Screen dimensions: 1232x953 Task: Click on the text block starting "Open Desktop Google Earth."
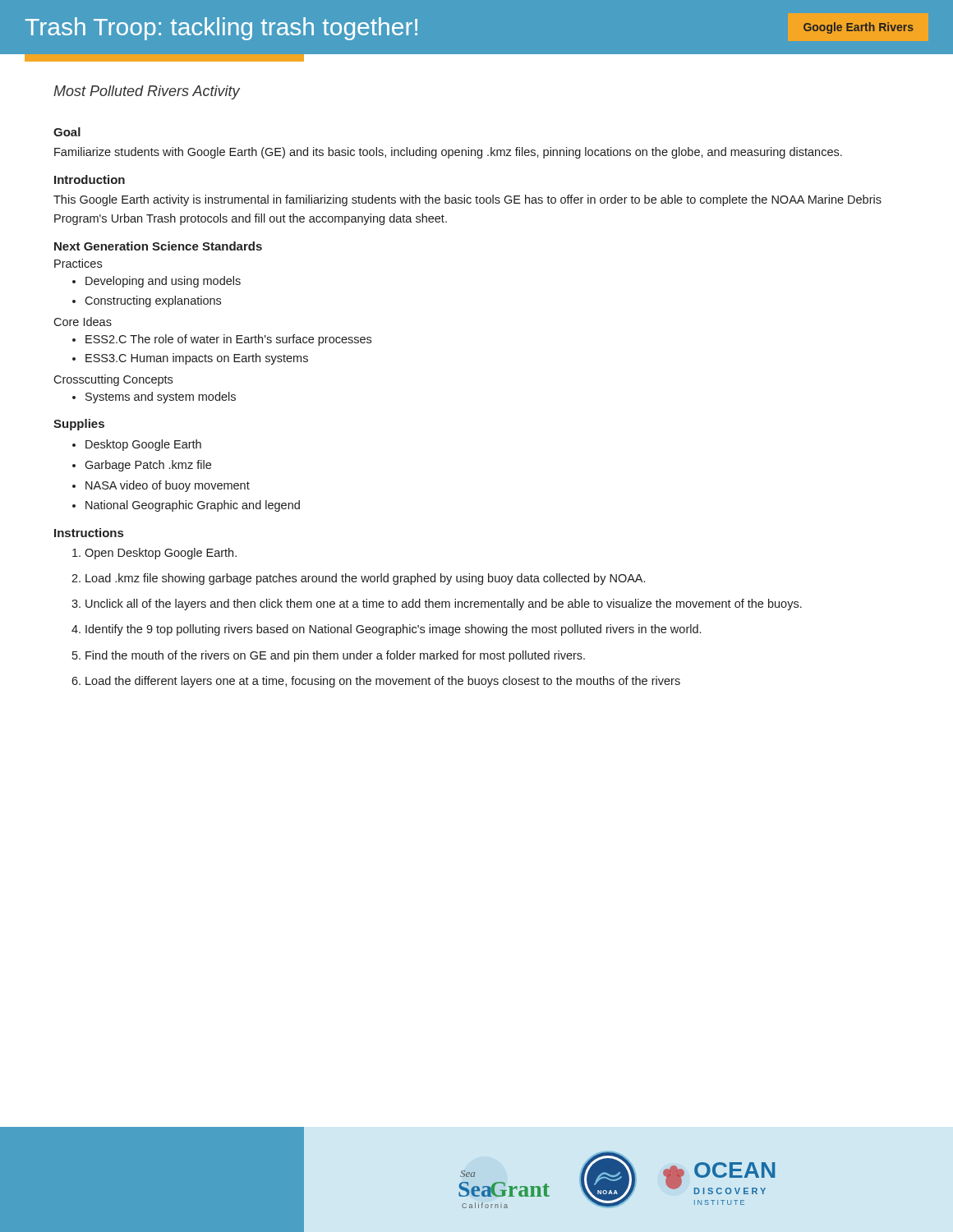(x=161, y=553)
